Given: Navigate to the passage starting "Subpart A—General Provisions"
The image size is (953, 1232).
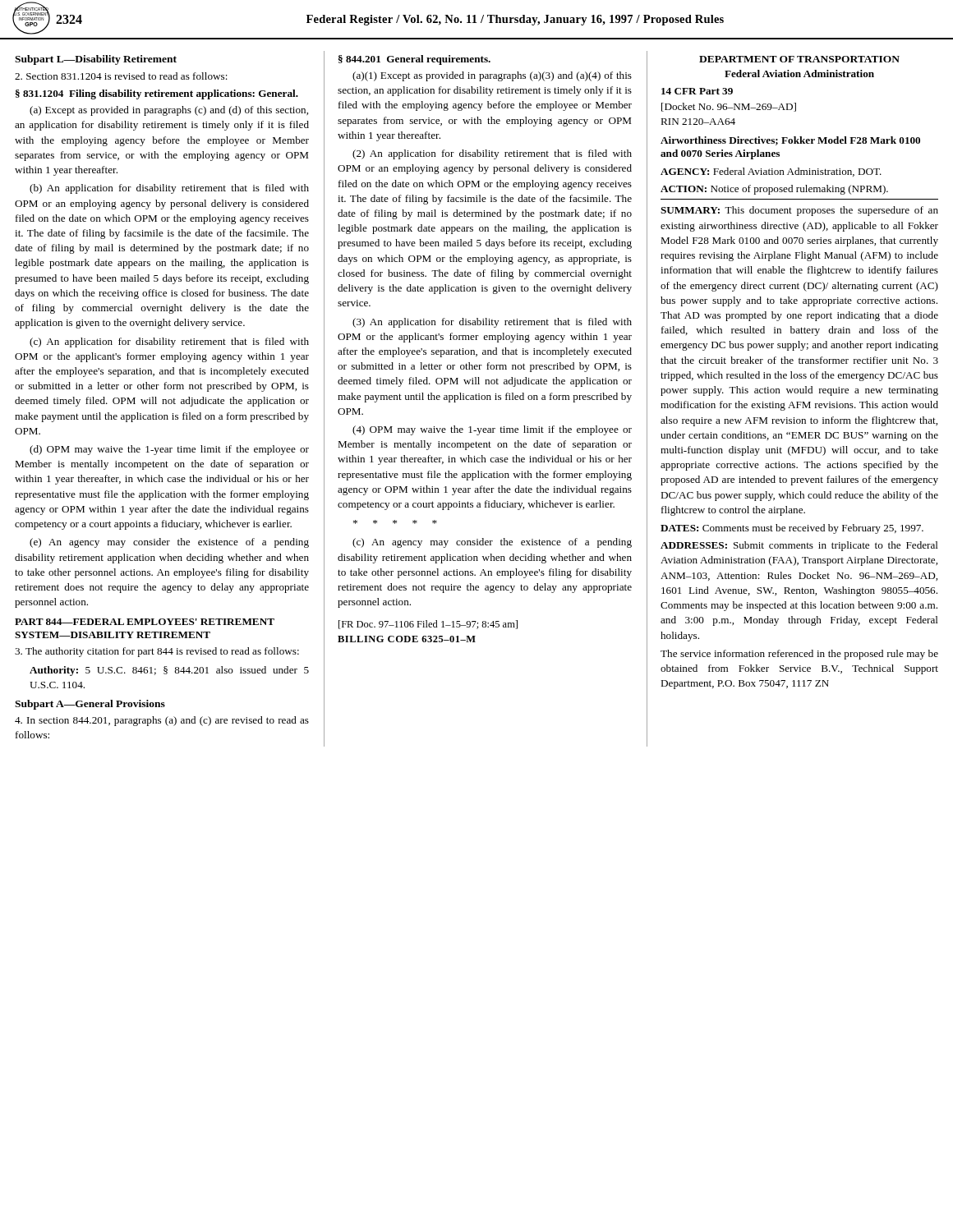Looking at the screenshot, I should (x=90, y=704).
